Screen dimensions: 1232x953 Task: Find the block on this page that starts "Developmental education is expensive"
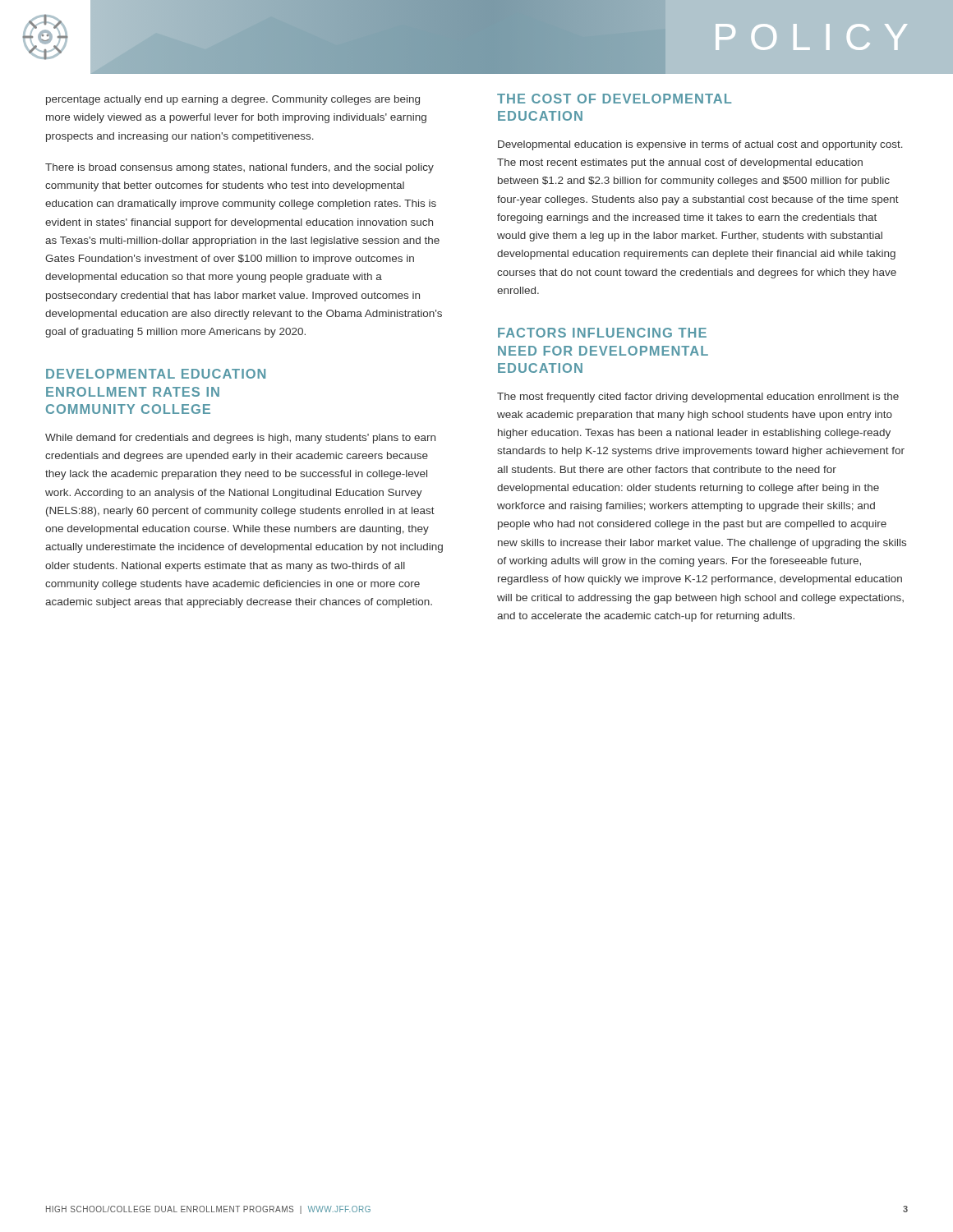(x=702, y=218)
